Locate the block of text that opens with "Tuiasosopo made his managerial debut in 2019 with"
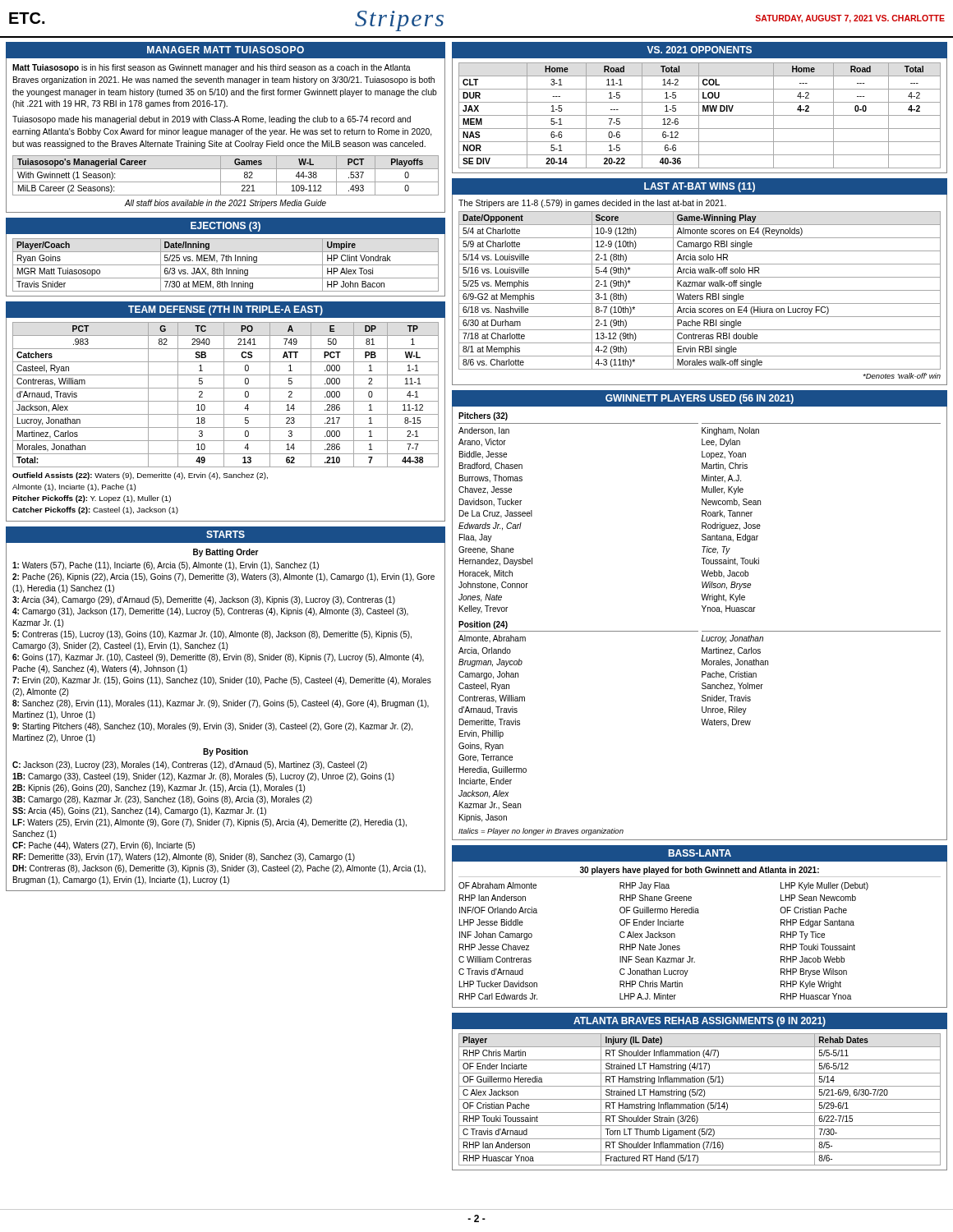This screenshot has height=1232, width=953. click(x=222, y=132)
